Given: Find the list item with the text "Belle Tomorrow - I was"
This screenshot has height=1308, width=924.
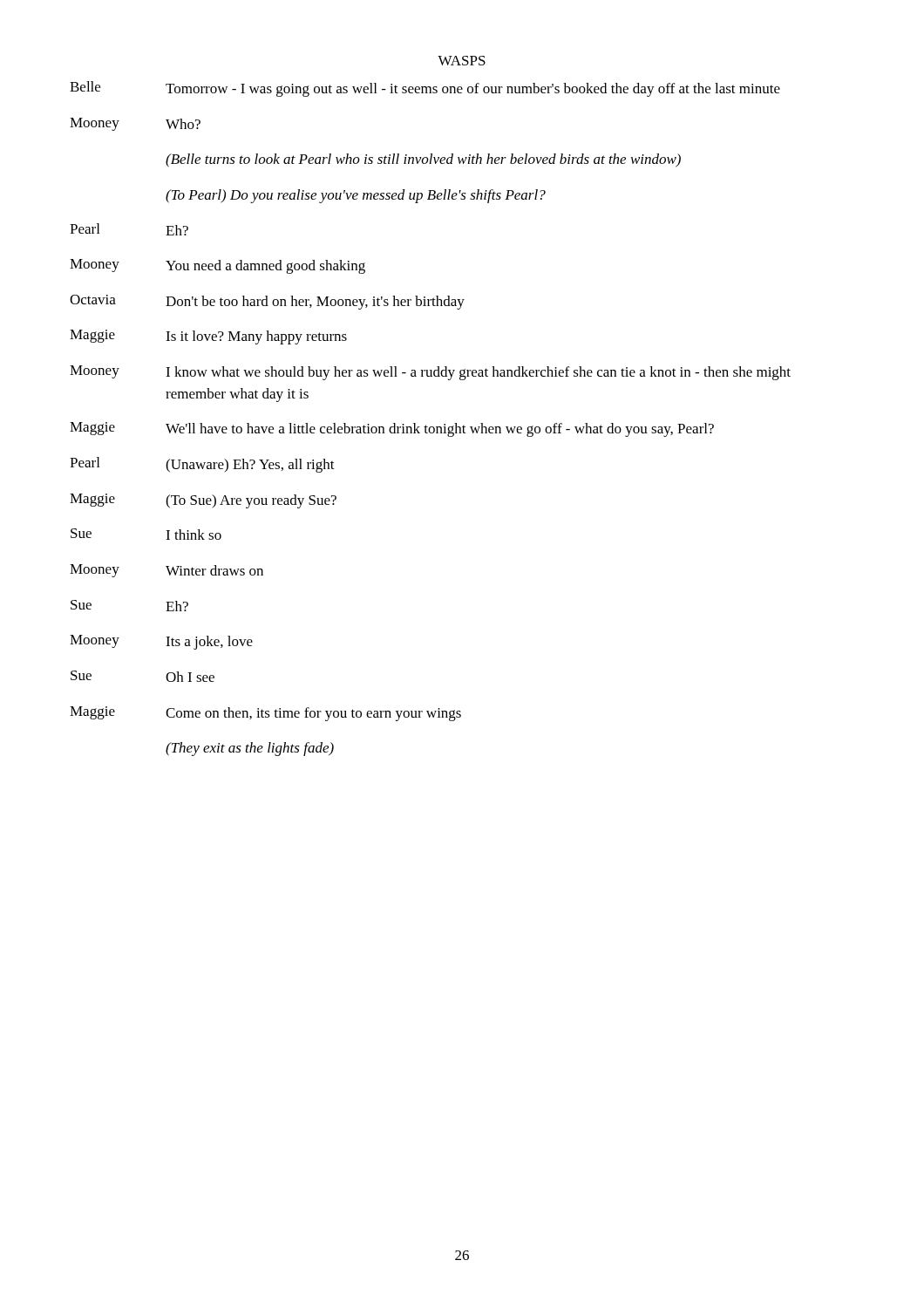Looking at the screenshot, I should (462, 89).
